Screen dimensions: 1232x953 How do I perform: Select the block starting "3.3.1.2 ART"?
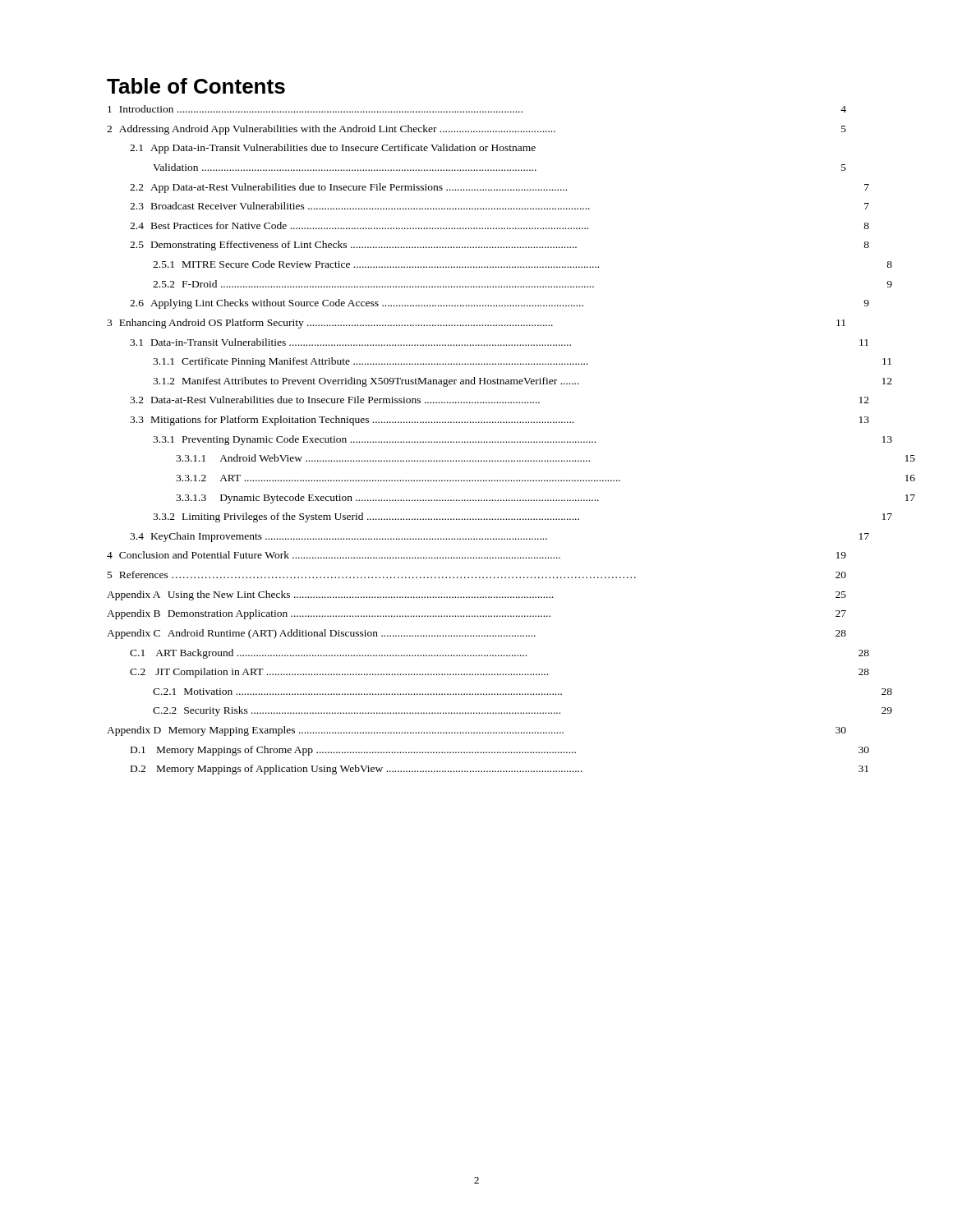(x=545, y=478)
